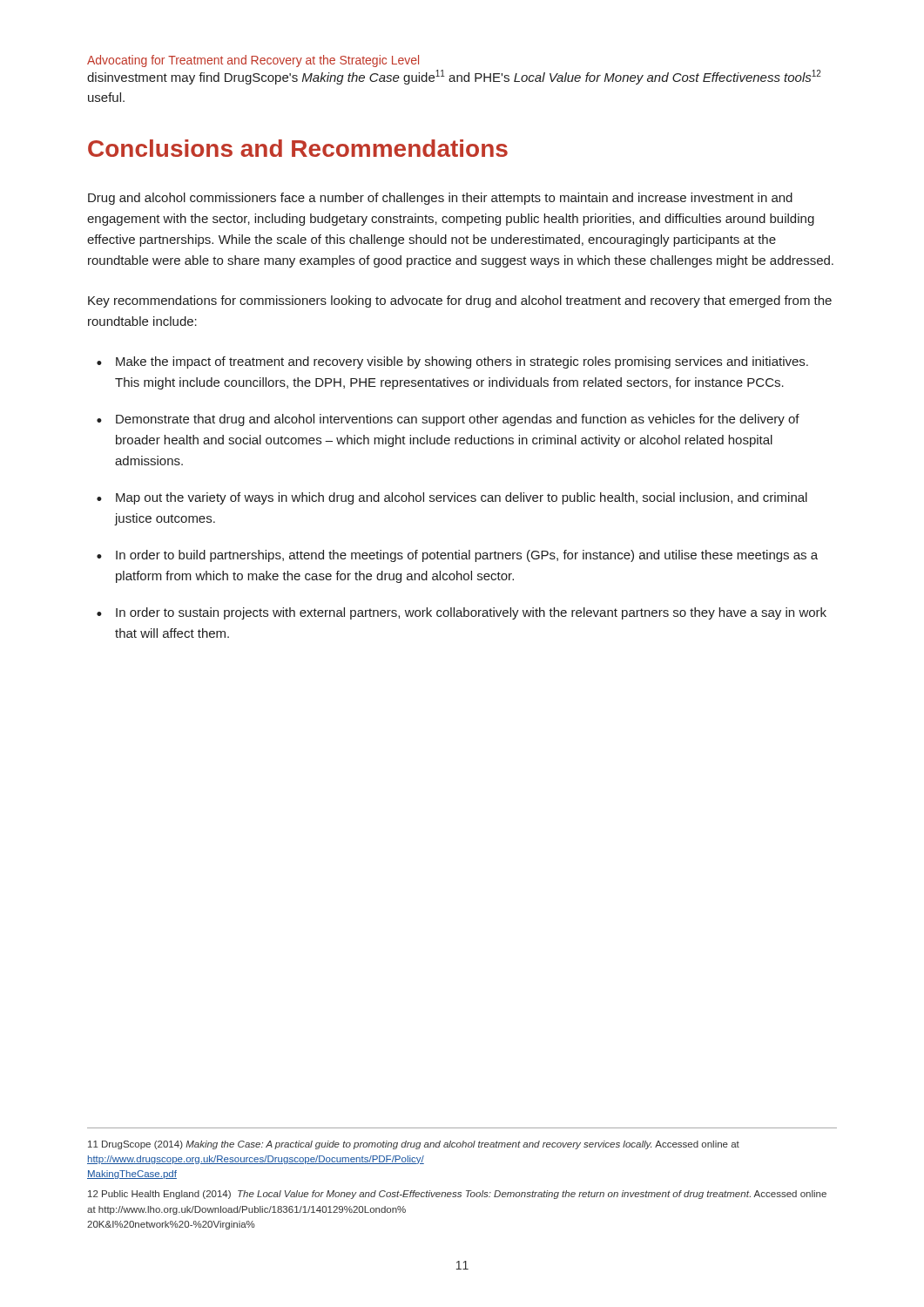Click on the text block that reads "disinvestment may find"
924x1307 pixels.
pos(454,87)
